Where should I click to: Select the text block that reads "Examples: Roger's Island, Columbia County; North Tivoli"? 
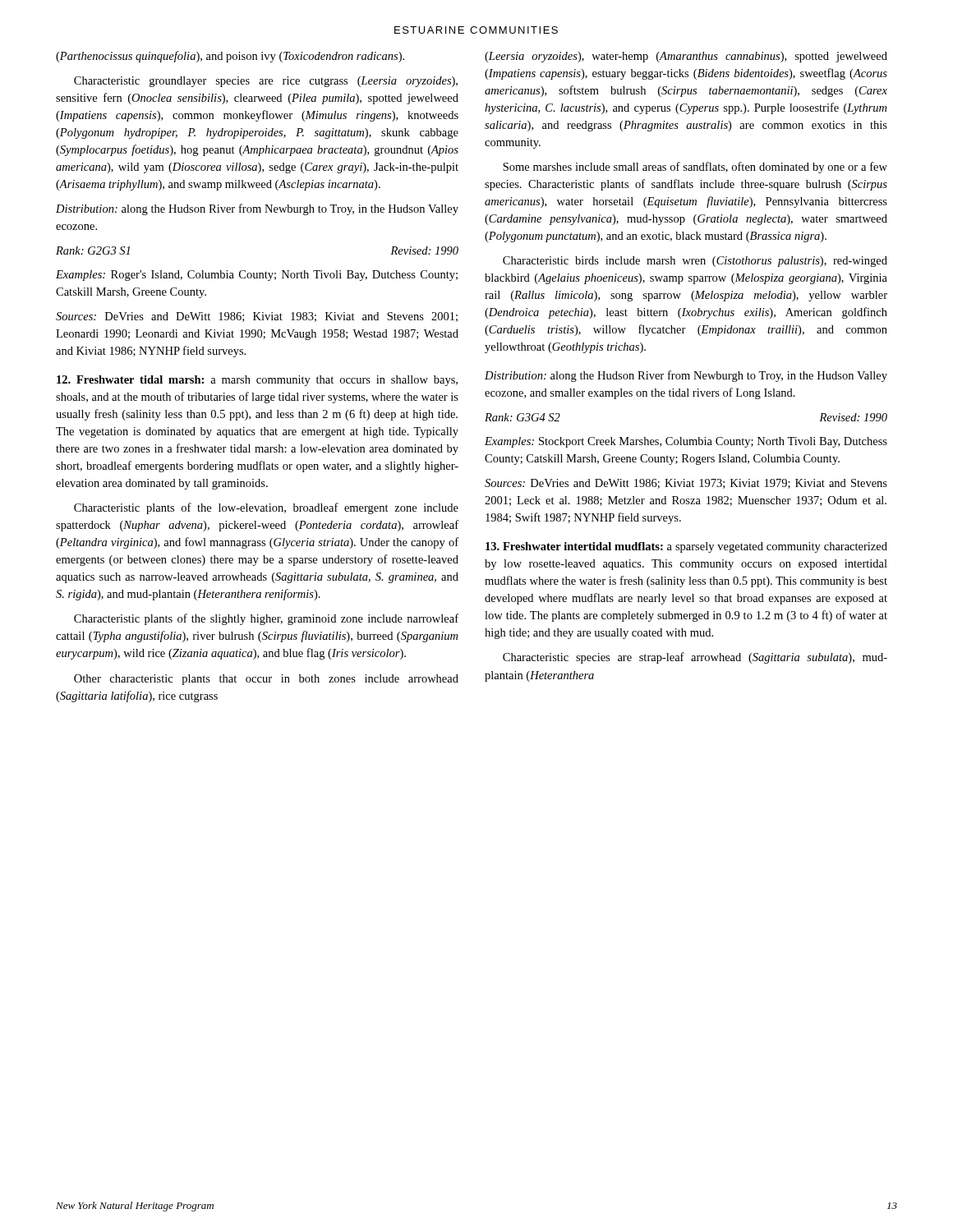(257, 283)
